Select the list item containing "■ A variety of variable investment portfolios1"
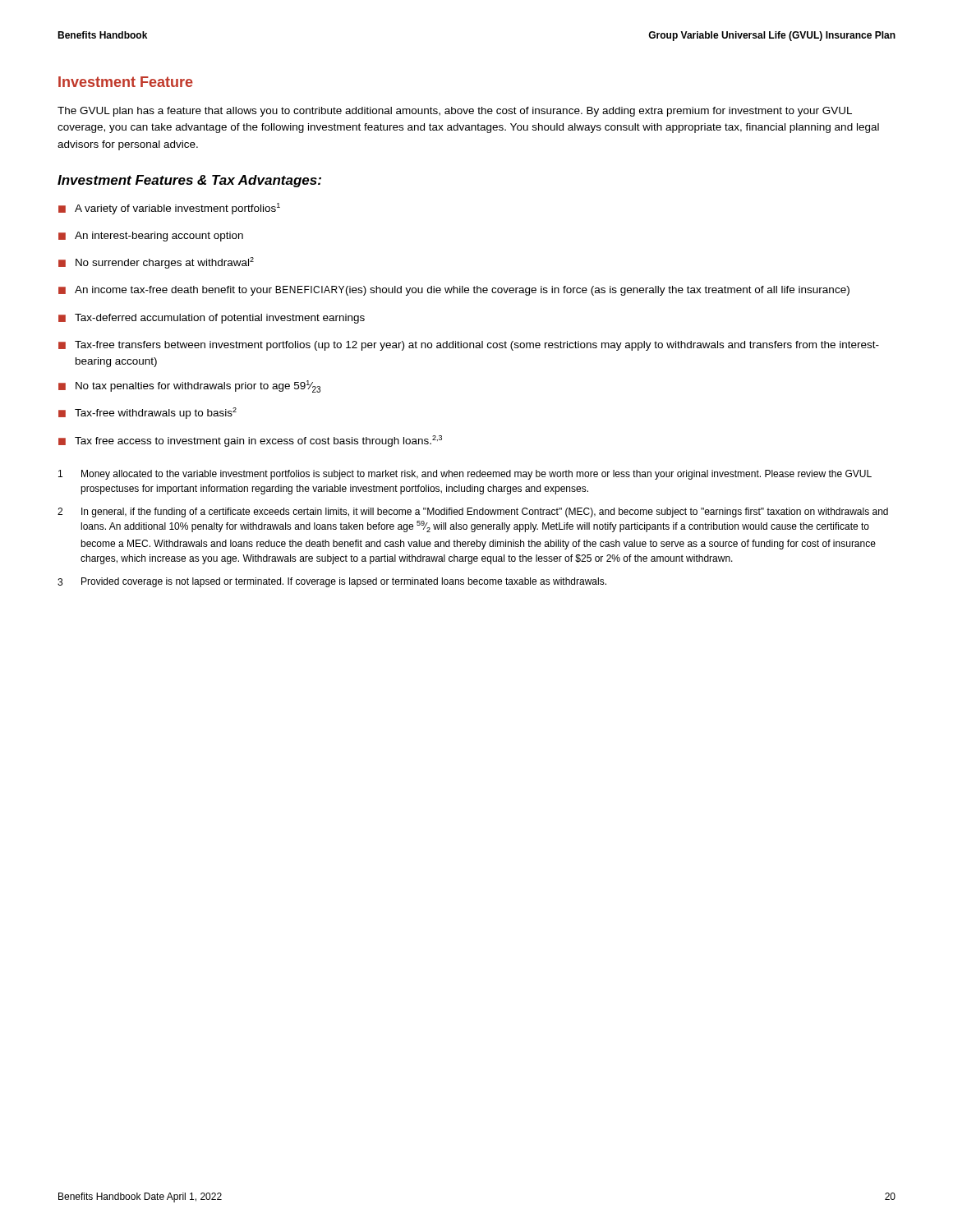The image size is (953, 1232). tap(169, 209)
